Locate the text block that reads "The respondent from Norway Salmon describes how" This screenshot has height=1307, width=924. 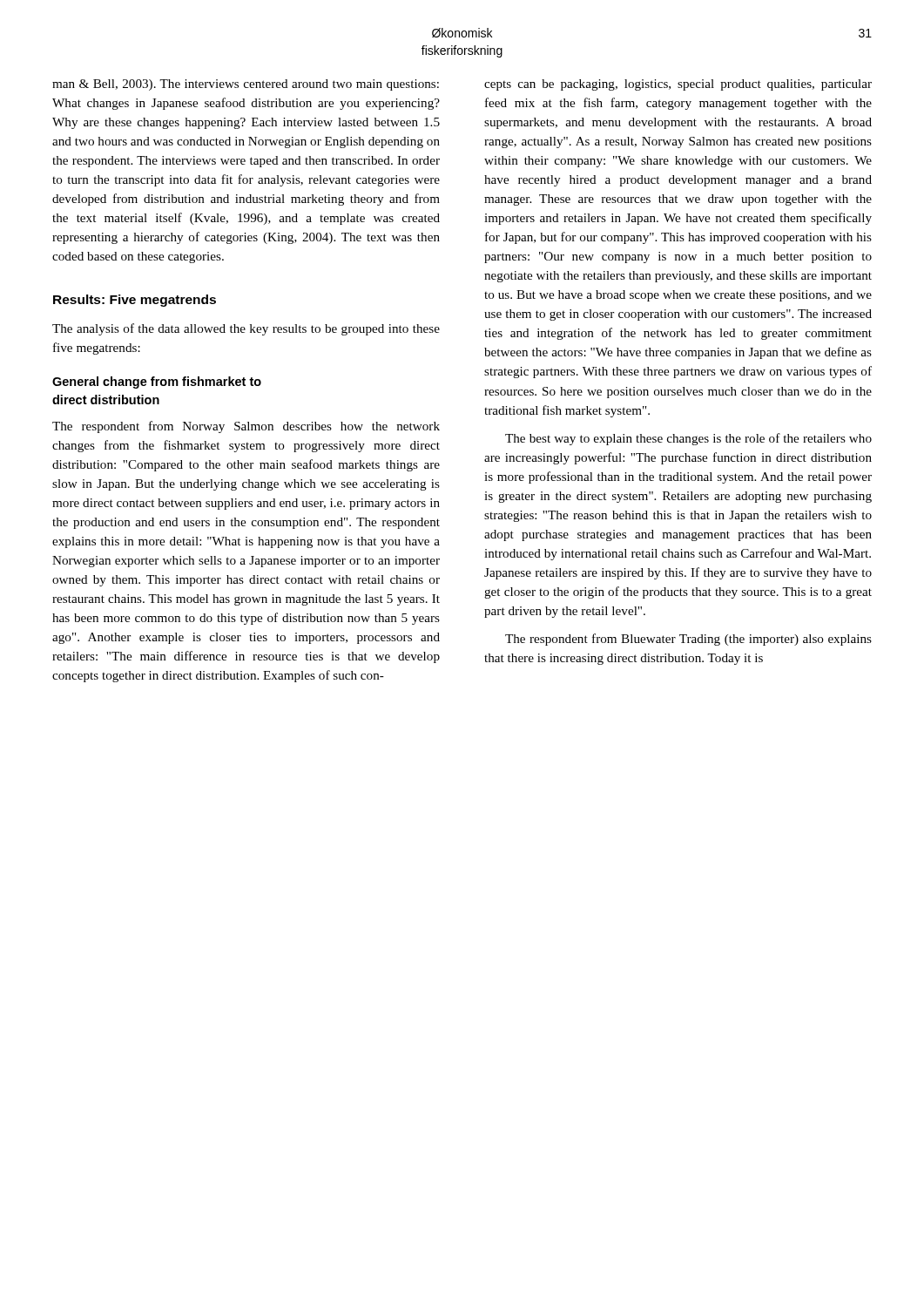tap(246, 551)
